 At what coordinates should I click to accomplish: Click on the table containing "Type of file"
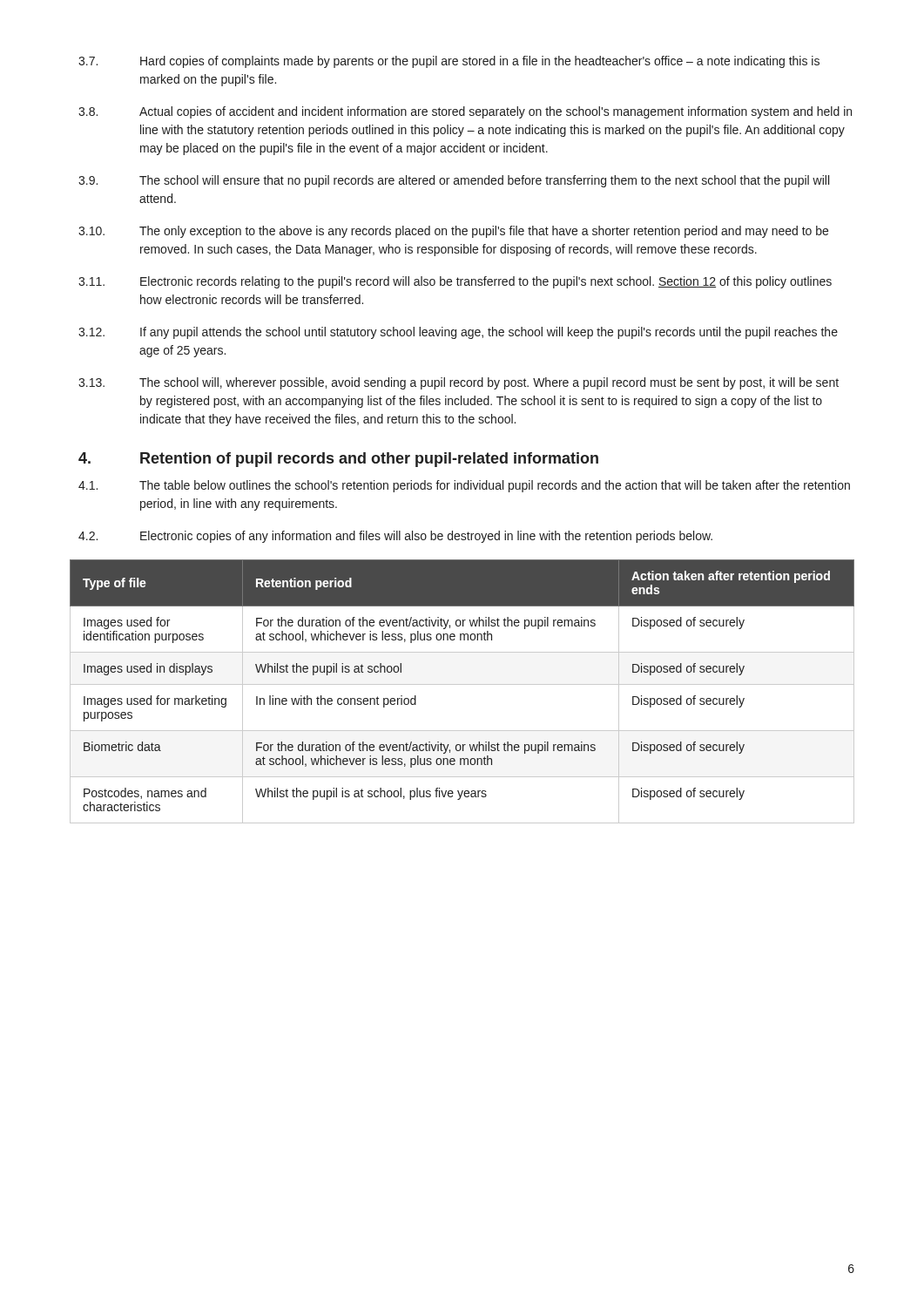click(x=462, y=691)
